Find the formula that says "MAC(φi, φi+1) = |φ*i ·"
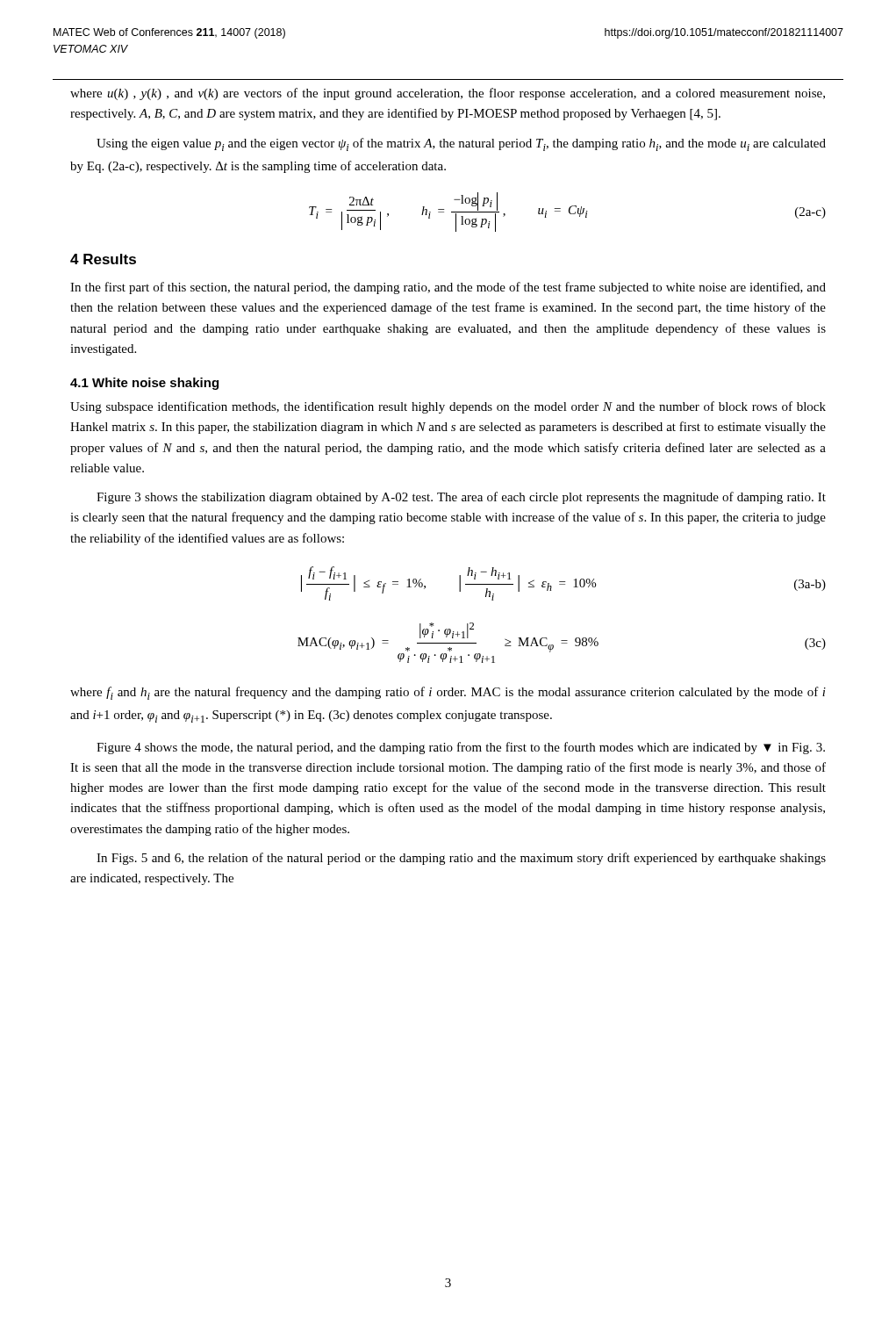Image resolution: width=896 pixels, height=1317 pixels. 448,643
